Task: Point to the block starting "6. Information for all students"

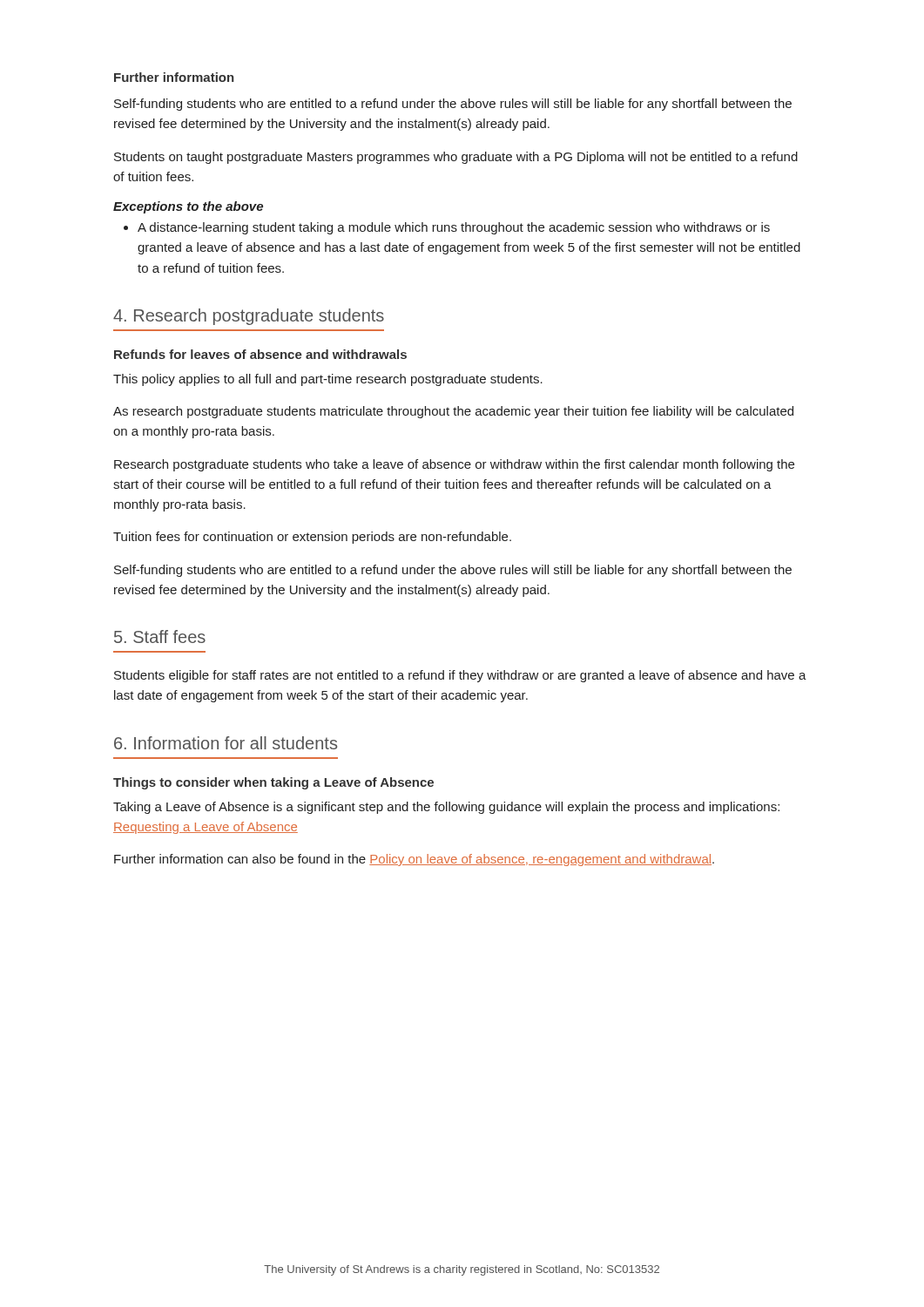Action: coord(226,746)
